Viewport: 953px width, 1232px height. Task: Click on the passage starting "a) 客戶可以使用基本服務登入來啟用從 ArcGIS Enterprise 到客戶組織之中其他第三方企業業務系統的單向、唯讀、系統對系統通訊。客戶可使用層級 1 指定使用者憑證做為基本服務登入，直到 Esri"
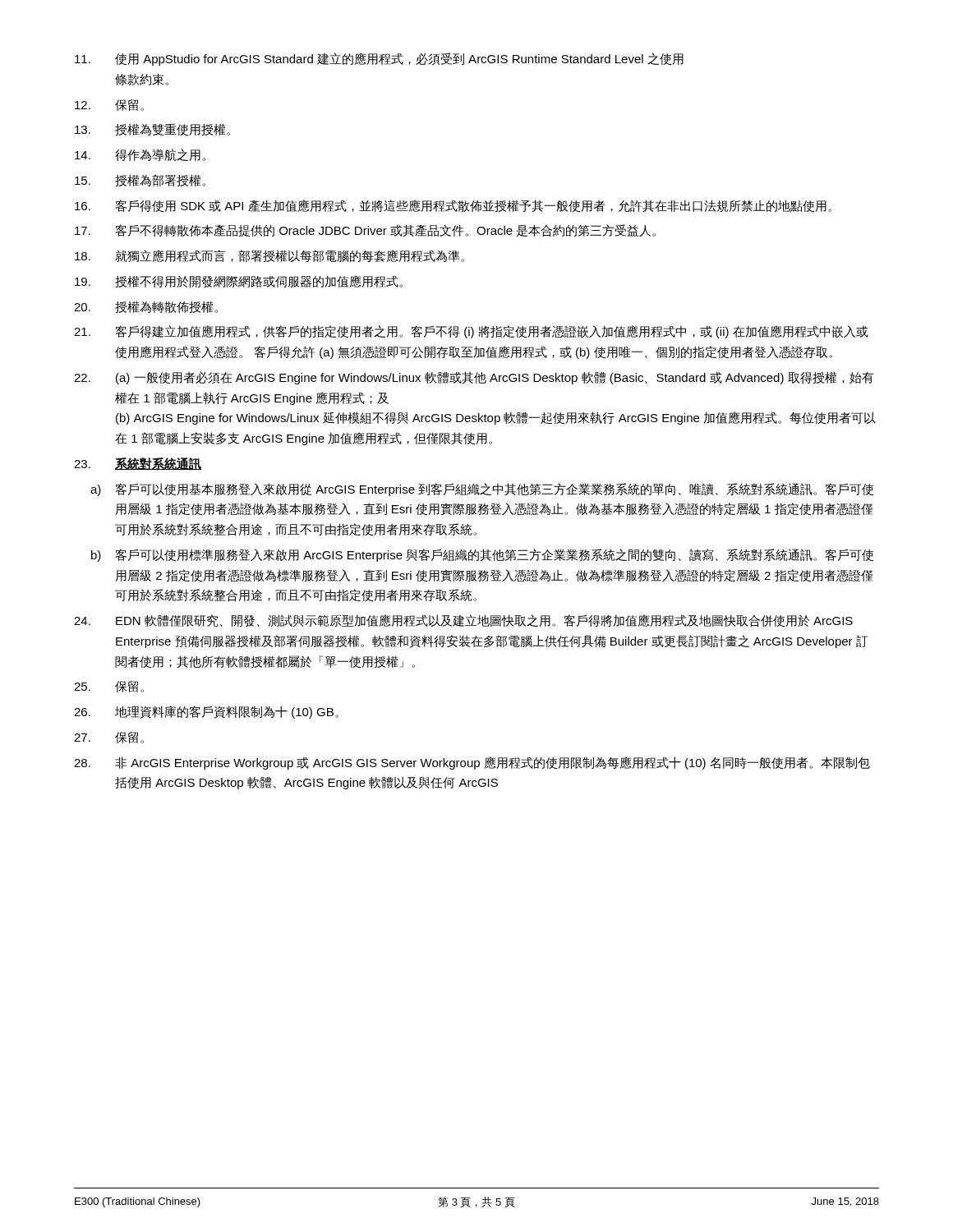[x=485, y=510]
